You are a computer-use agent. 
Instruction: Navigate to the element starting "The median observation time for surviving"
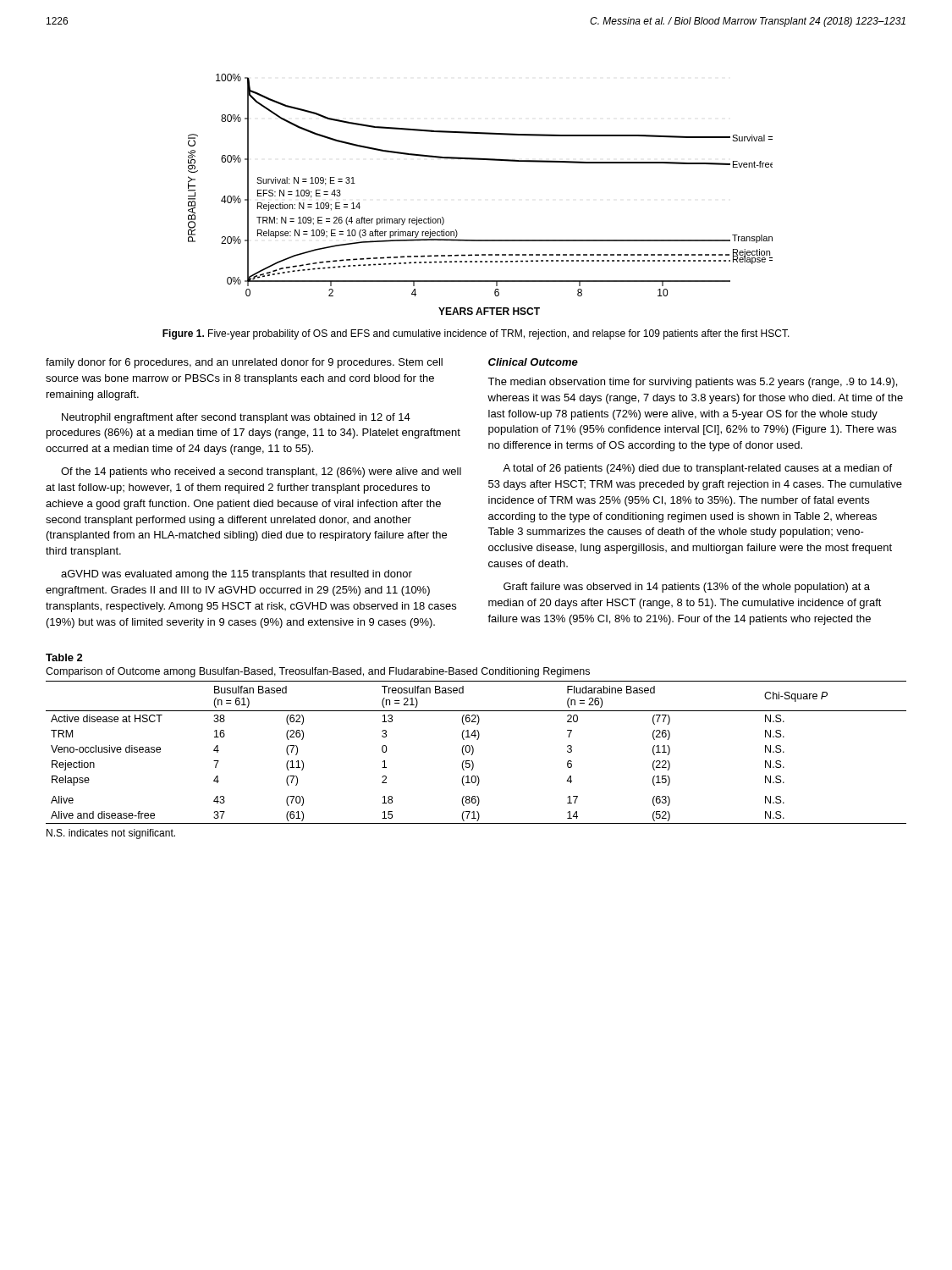(697, 501)
